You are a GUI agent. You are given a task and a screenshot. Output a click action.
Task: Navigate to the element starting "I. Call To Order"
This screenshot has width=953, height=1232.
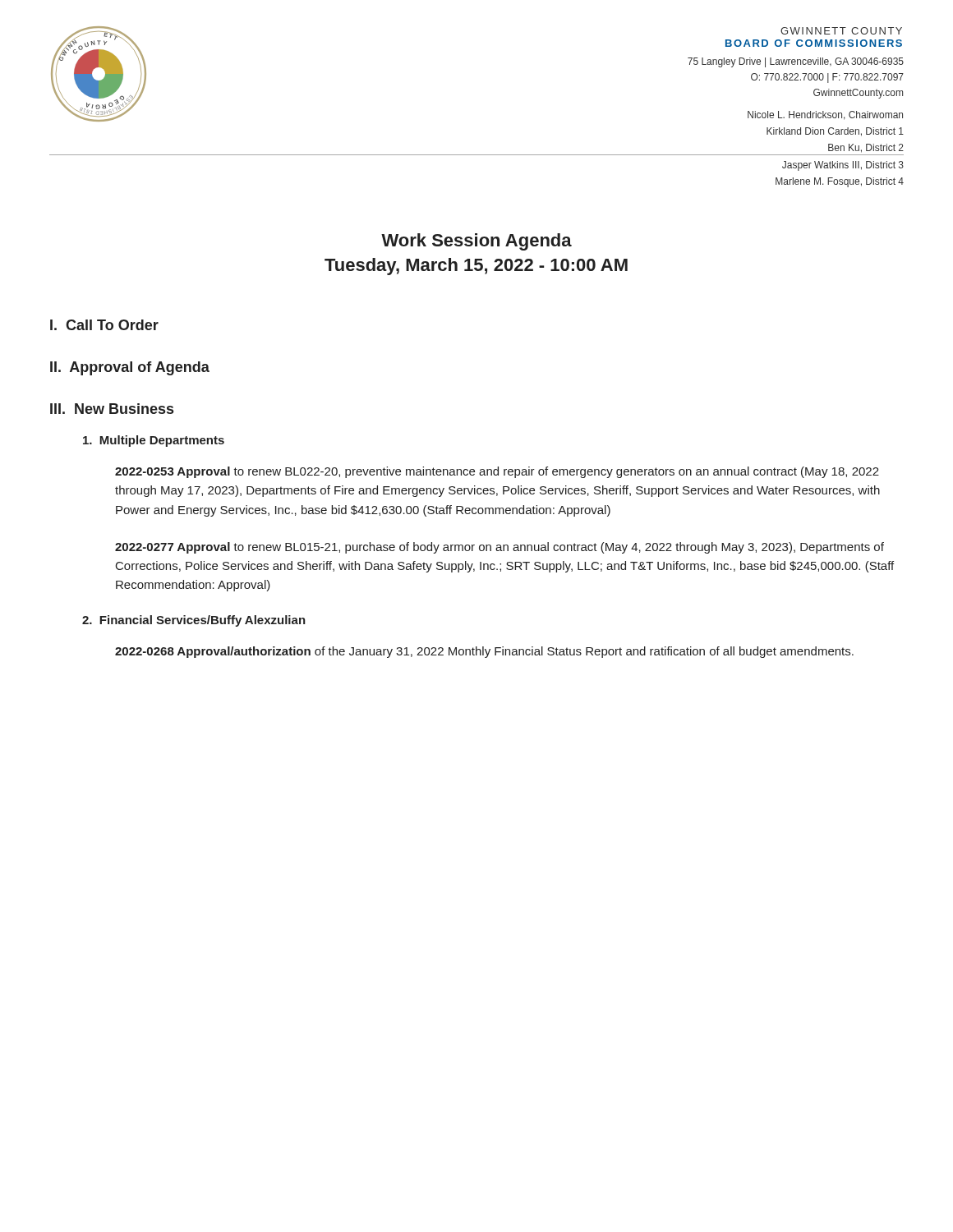pos(104,325)
